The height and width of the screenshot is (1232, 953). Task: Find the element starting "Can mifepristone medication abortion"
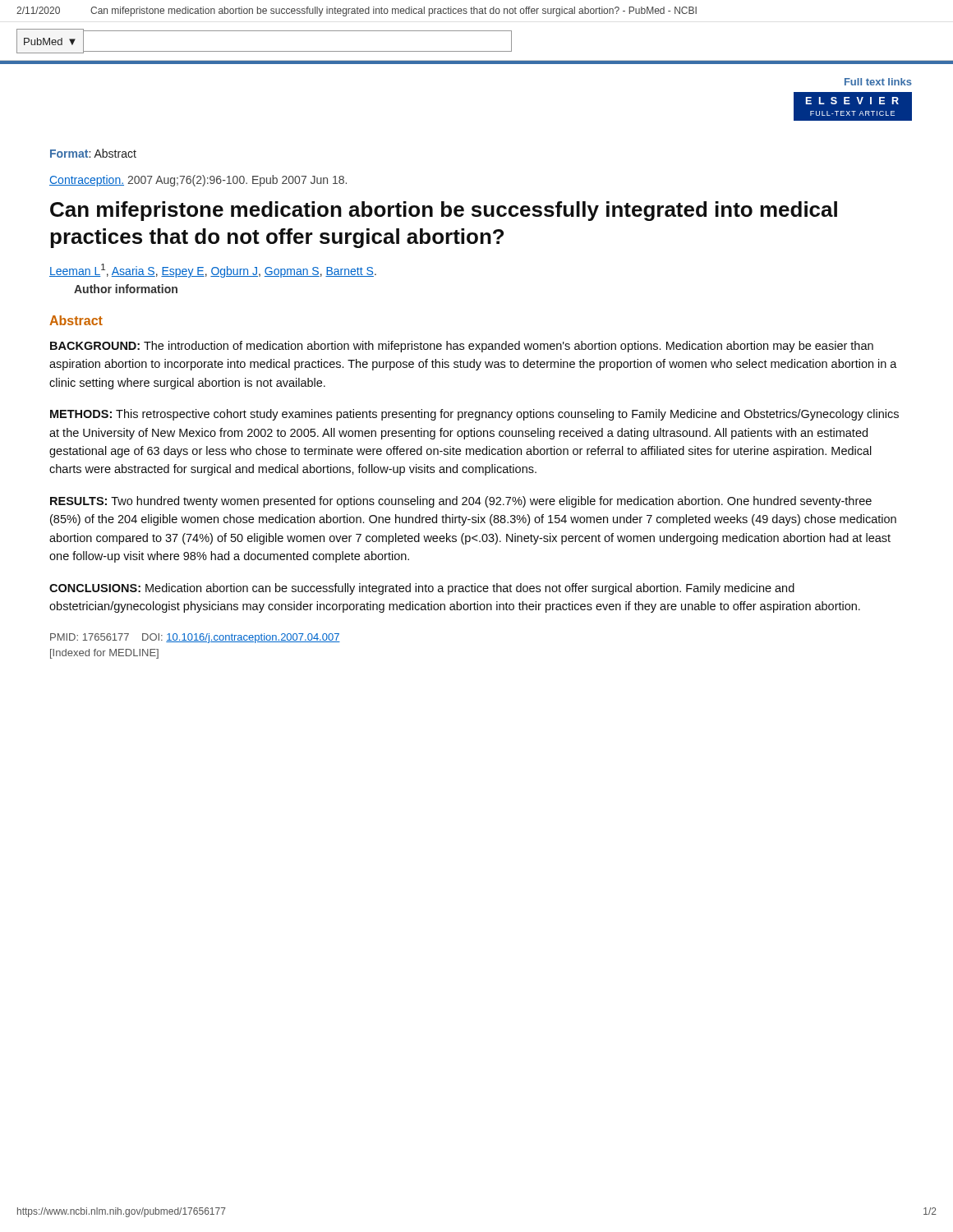click(444, 223)
